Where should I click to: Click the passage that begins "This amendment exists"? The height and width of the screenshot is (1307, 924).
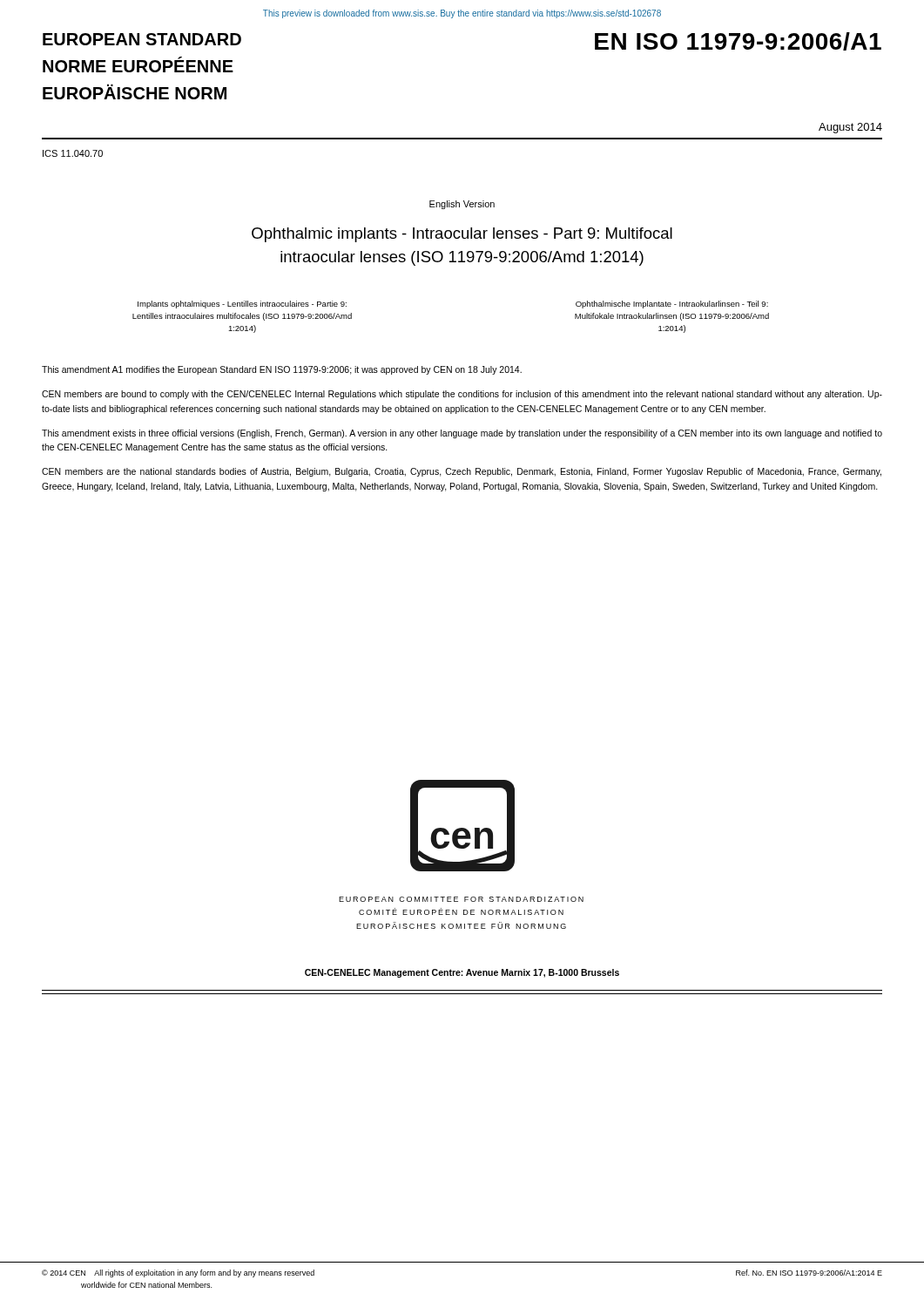(462, 440)
